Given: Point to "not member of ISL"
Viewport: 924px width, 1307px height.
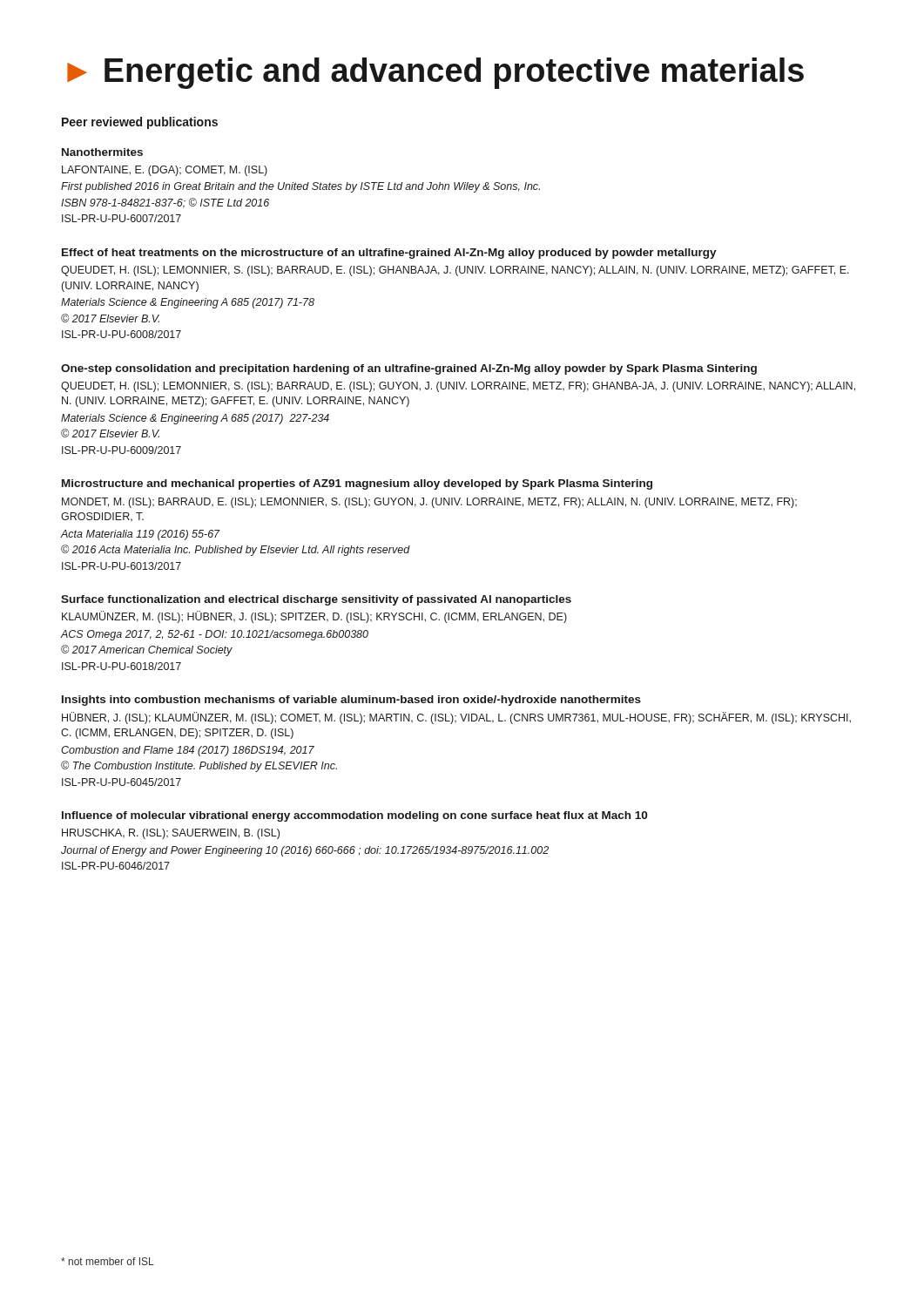Looking at the screenshot, I should coord(107,1262).
